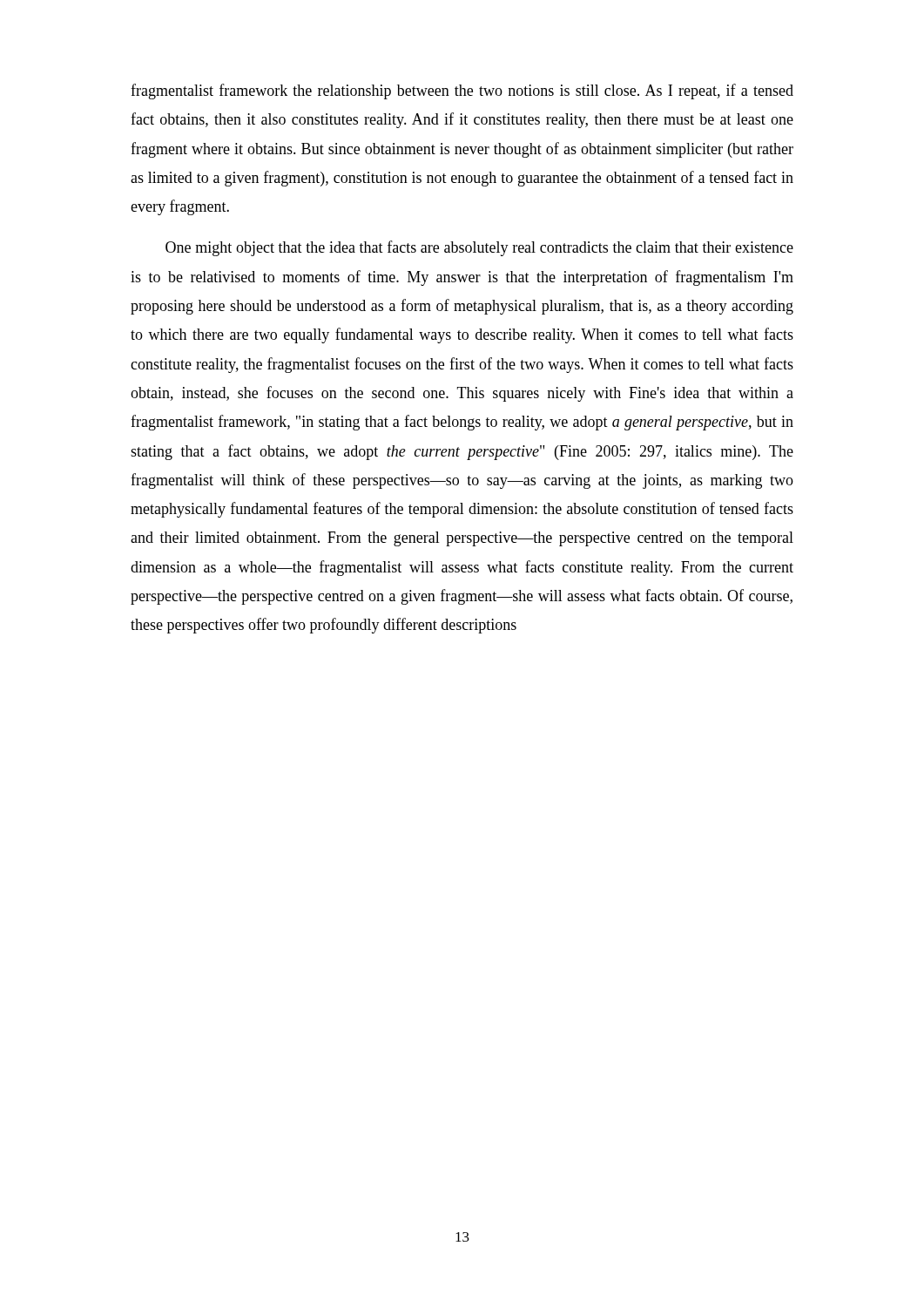This screenshot has width=924, height=1307.
Task: Find the text block that says "One might object that the"
Action: tap(462, 437)
